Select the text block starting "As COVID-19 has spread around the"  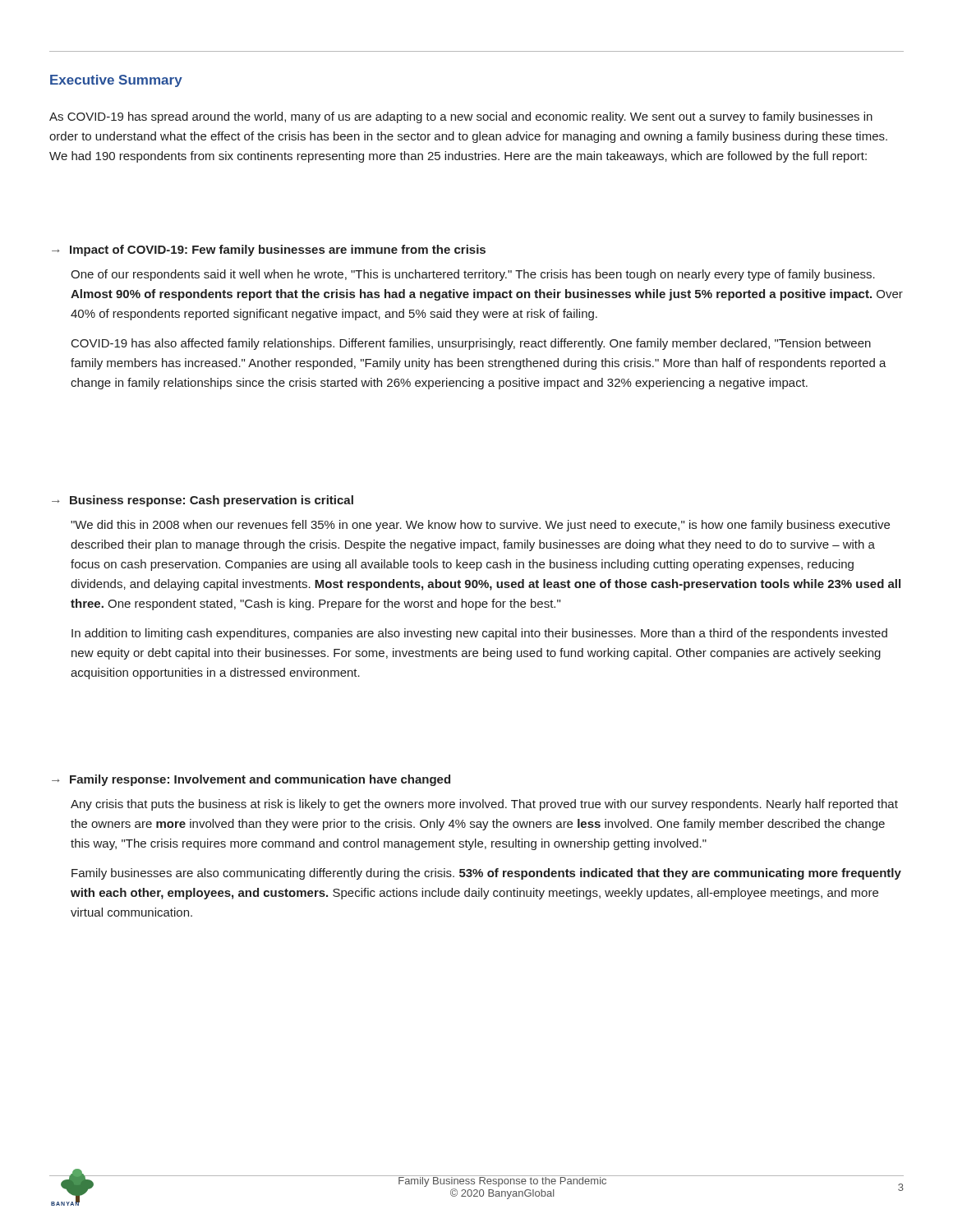[469, 136]
